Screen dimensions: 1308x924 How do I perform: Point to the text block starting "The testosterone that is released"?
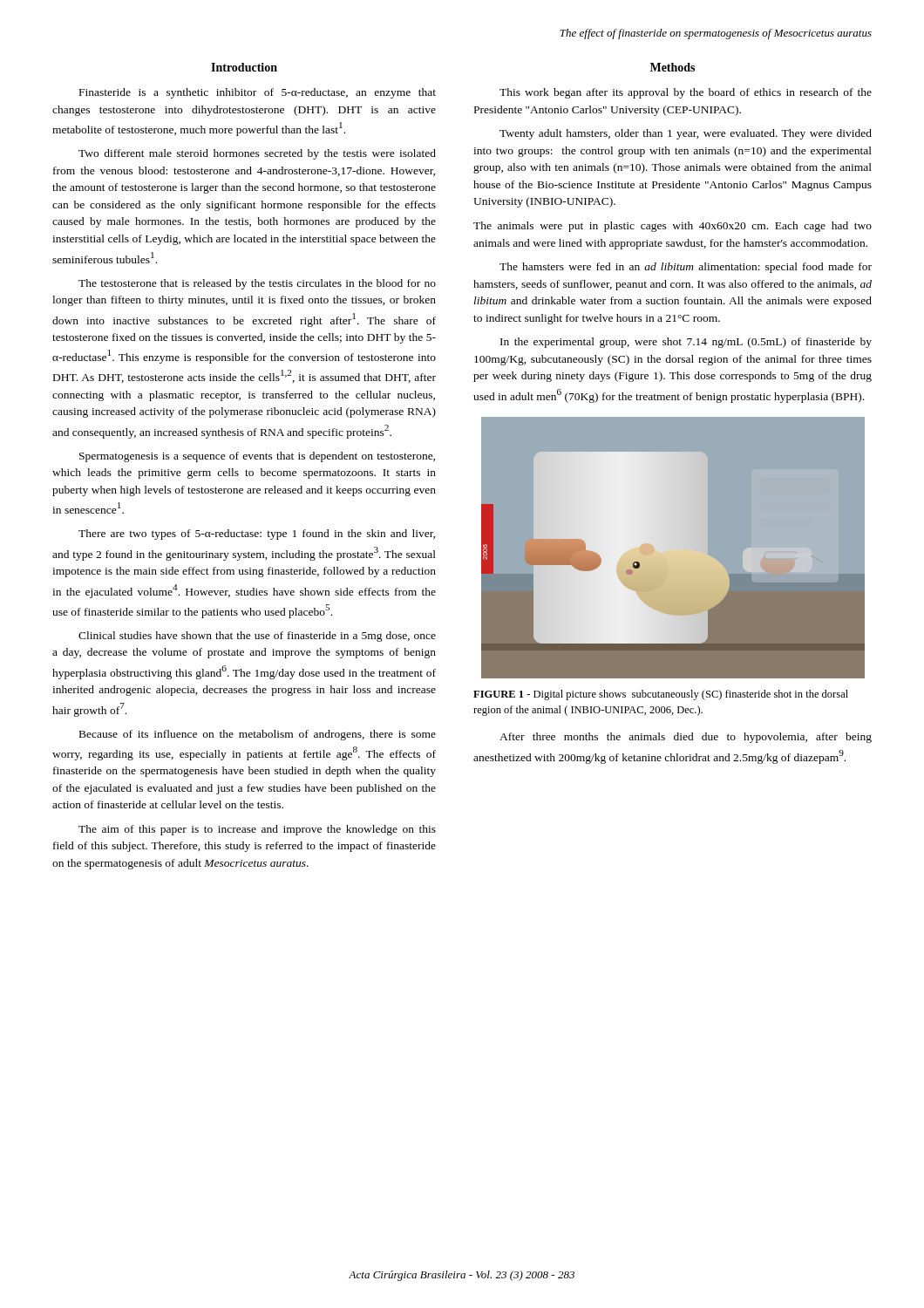(244, 357)
